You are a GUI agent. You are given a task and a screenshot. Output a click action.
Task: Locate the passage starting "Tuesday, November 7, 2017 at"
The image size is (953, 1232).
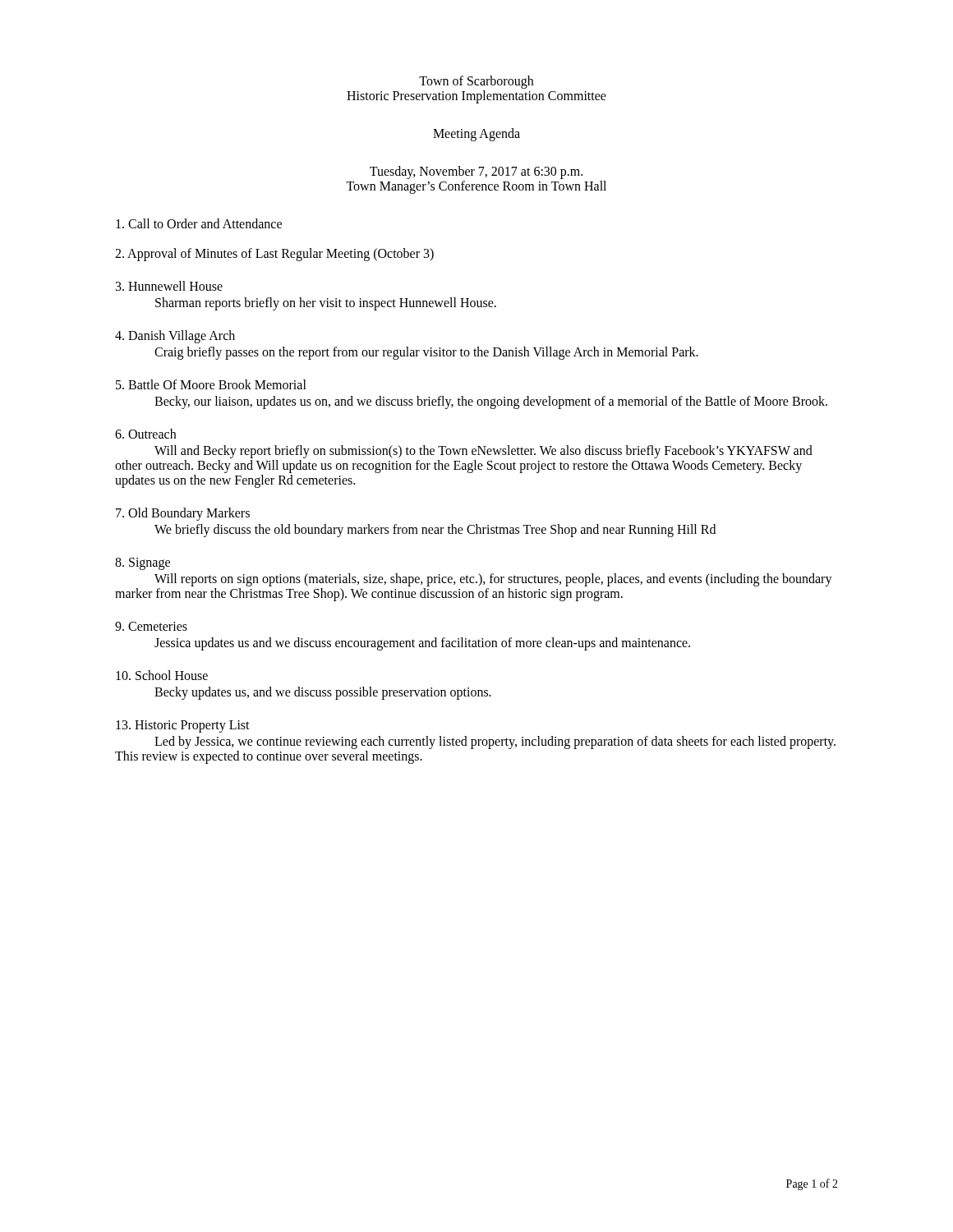coord(476,179)
